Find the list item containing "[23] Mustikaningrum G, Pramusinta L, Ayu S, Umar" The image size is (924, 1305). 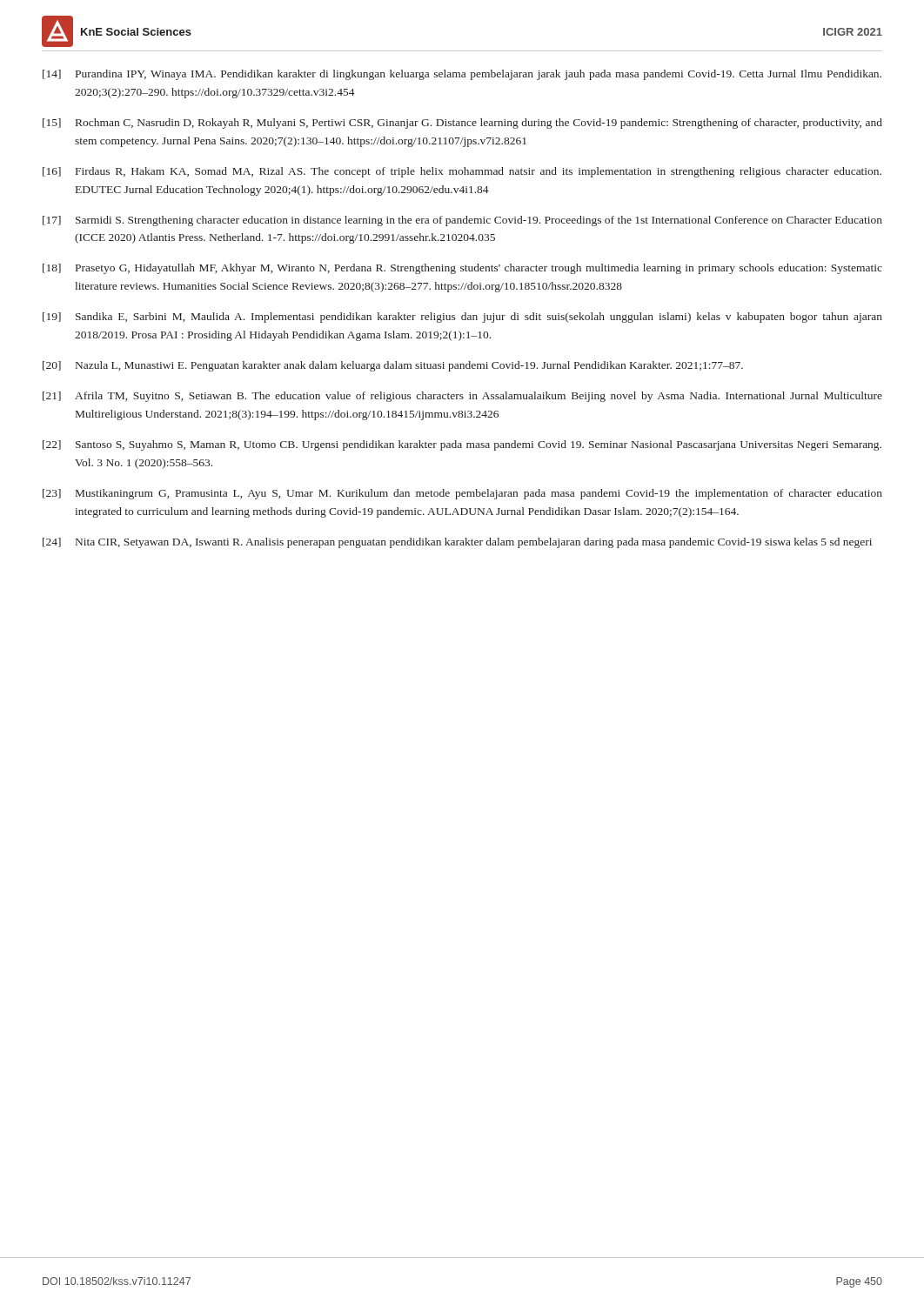coord(462,502)
